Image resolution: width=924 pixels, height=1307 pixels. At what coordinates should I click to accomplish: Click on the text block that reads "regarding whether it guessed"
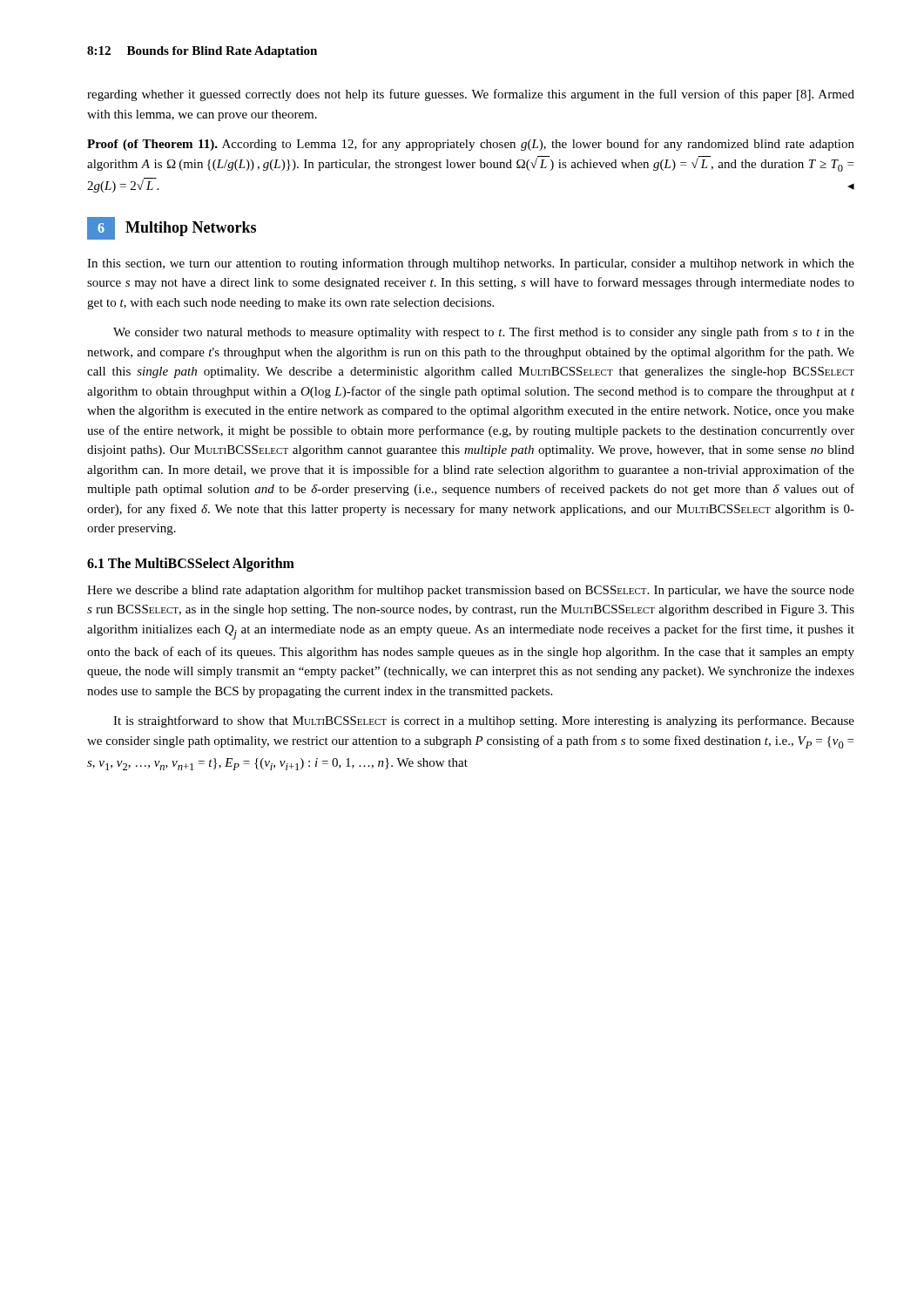coord(471,104)
